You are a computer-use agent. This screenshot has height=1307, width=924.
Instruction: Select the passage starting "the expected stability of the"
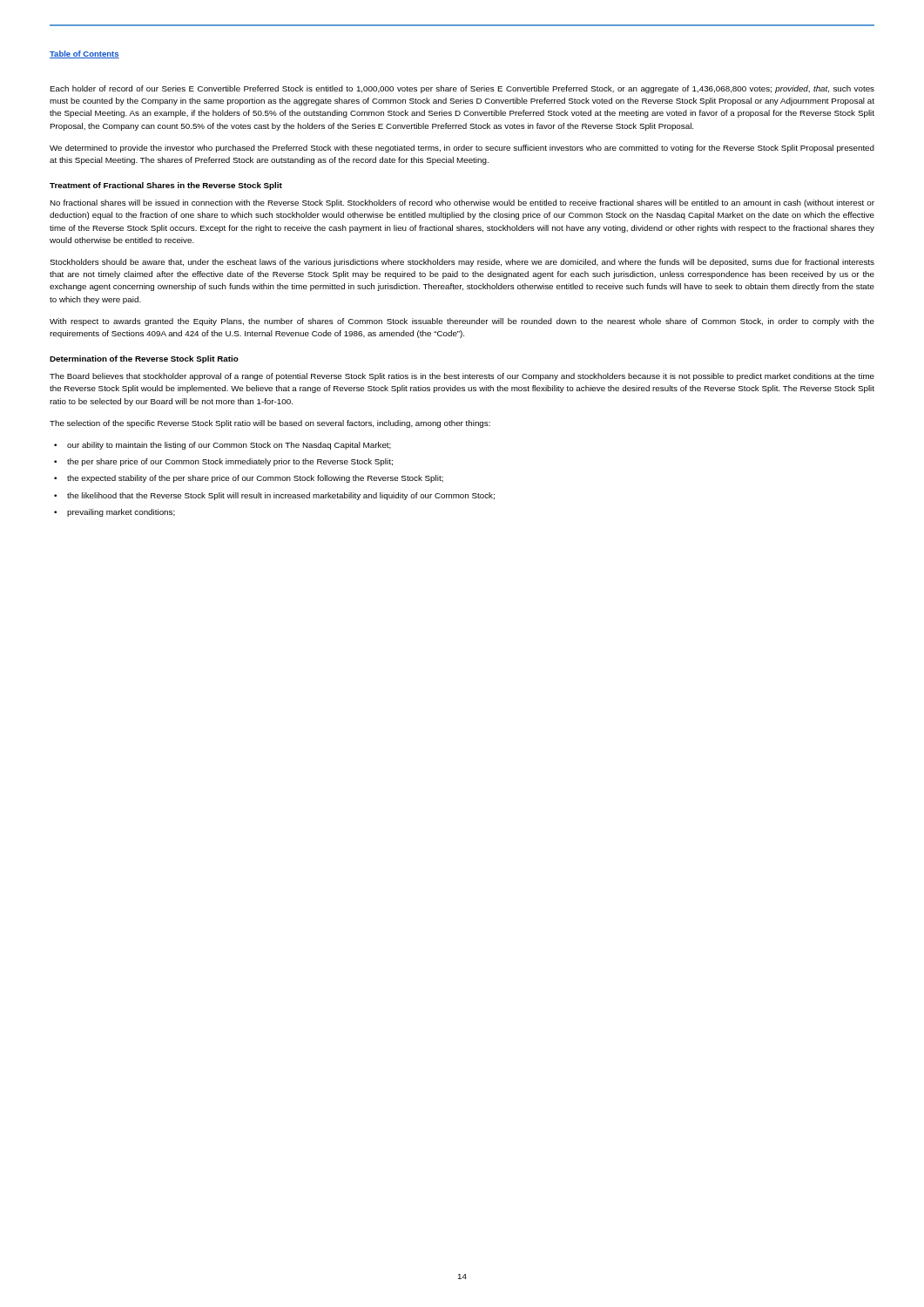point(255,478)
